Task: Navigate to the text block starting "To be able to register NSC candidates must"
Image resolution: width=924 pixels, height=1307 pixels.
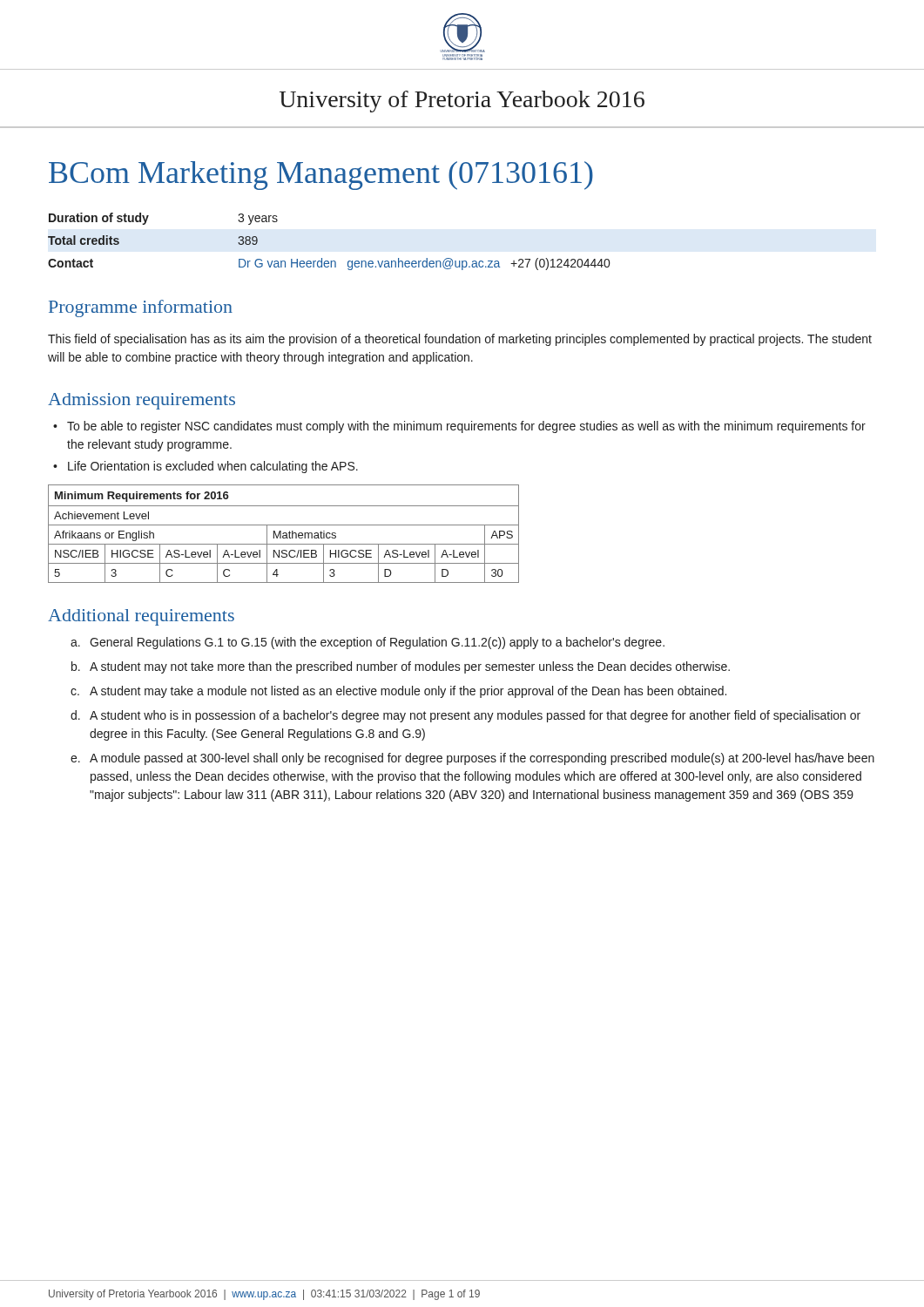Action: click(x=466, y=435)
